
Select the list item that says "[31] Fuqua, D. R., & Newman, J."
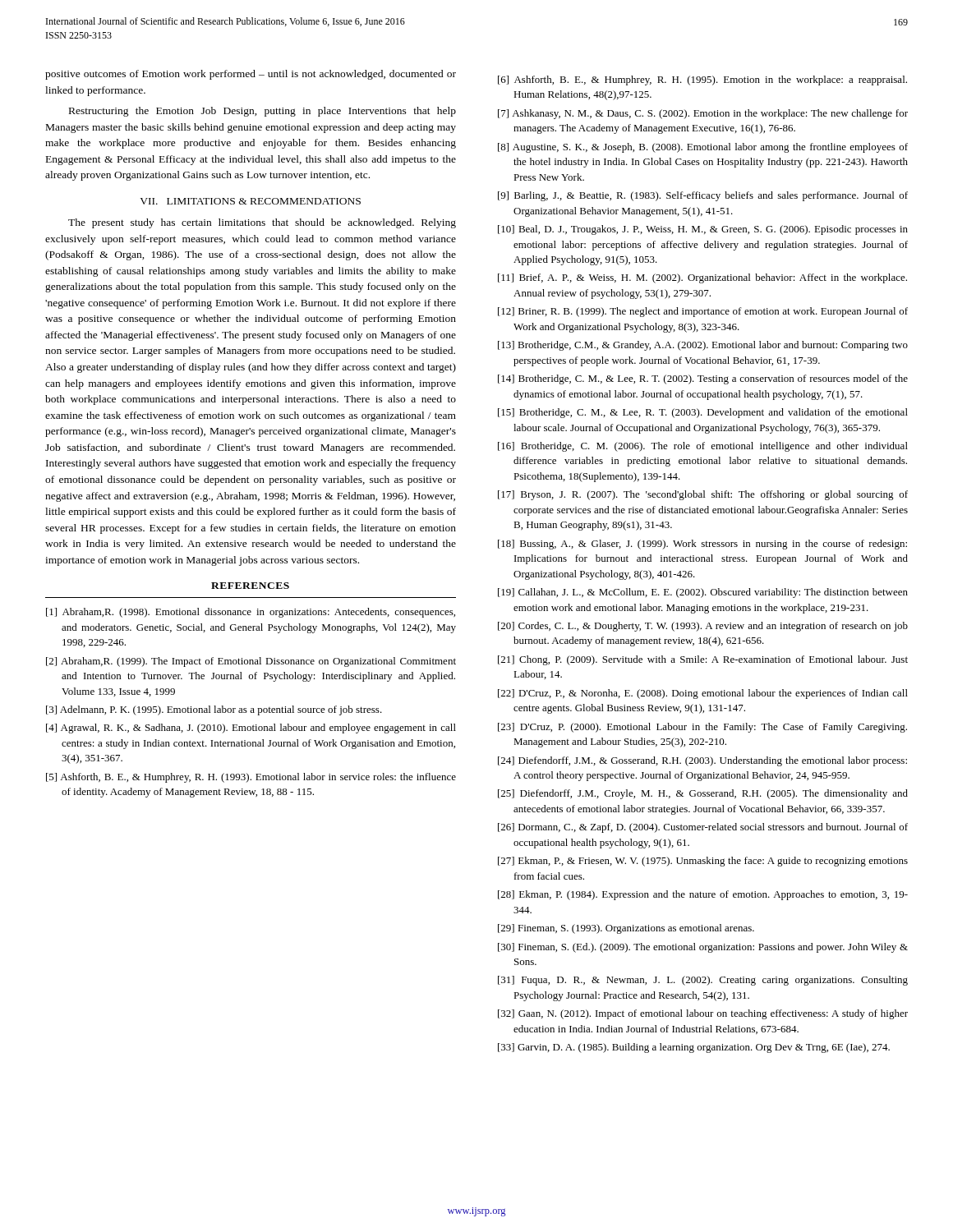tap(702, 987)
